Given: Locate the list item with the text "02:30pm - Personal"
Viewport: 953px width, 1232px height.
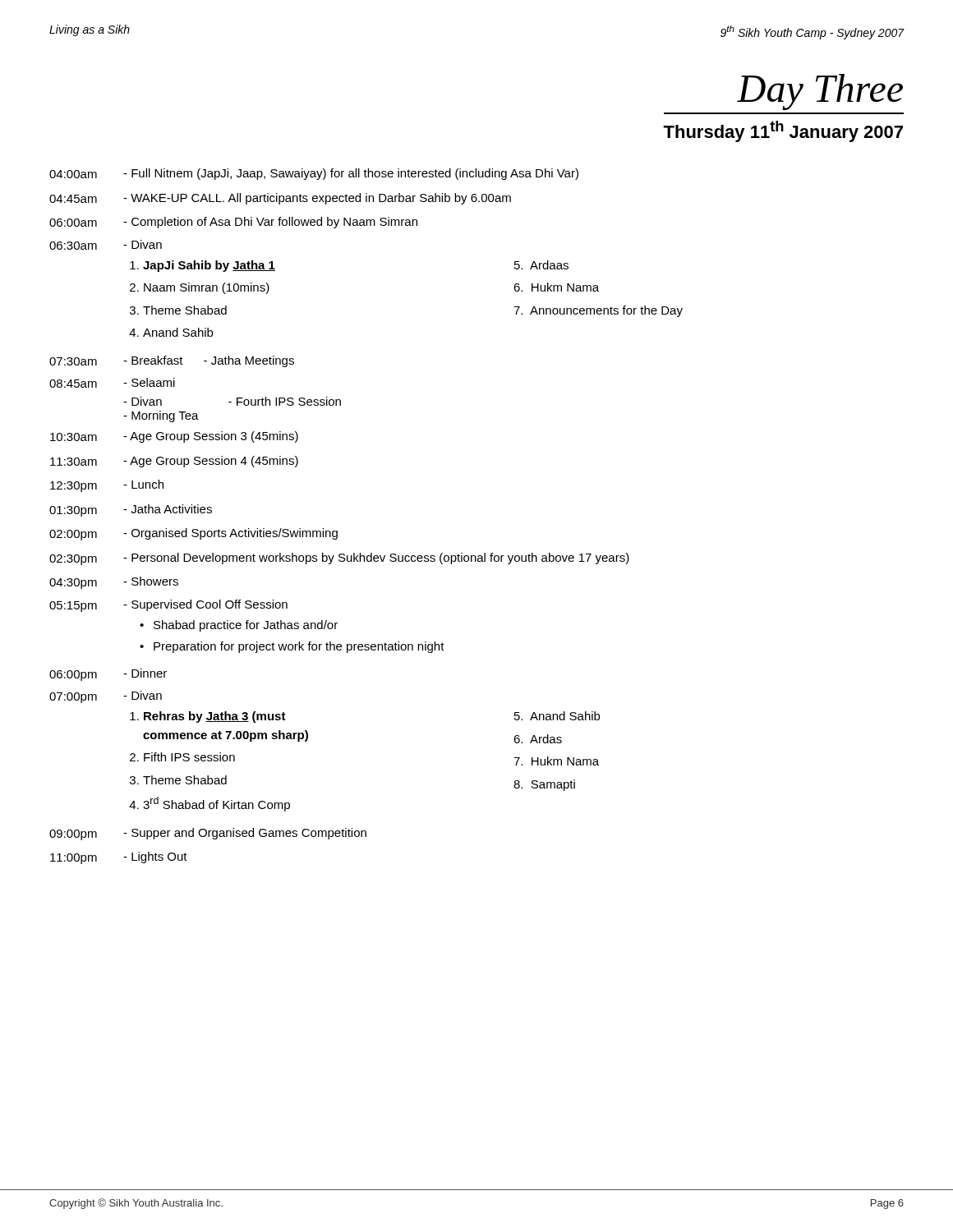Looking at the screenshot, I should point(476,558).
